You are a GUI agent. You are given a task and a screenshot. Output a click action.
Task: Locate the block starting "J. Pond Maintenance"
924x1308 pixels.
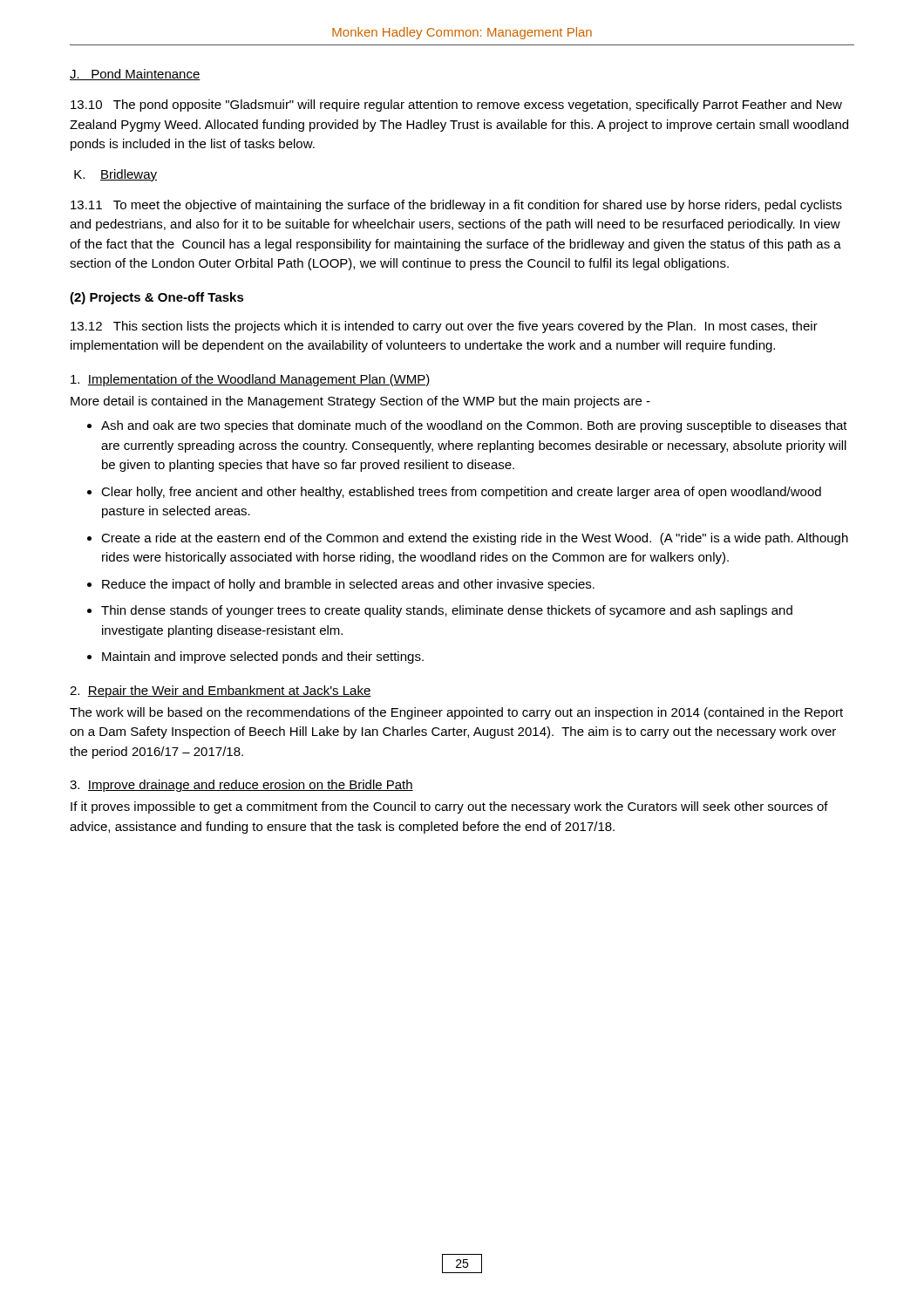135,74
